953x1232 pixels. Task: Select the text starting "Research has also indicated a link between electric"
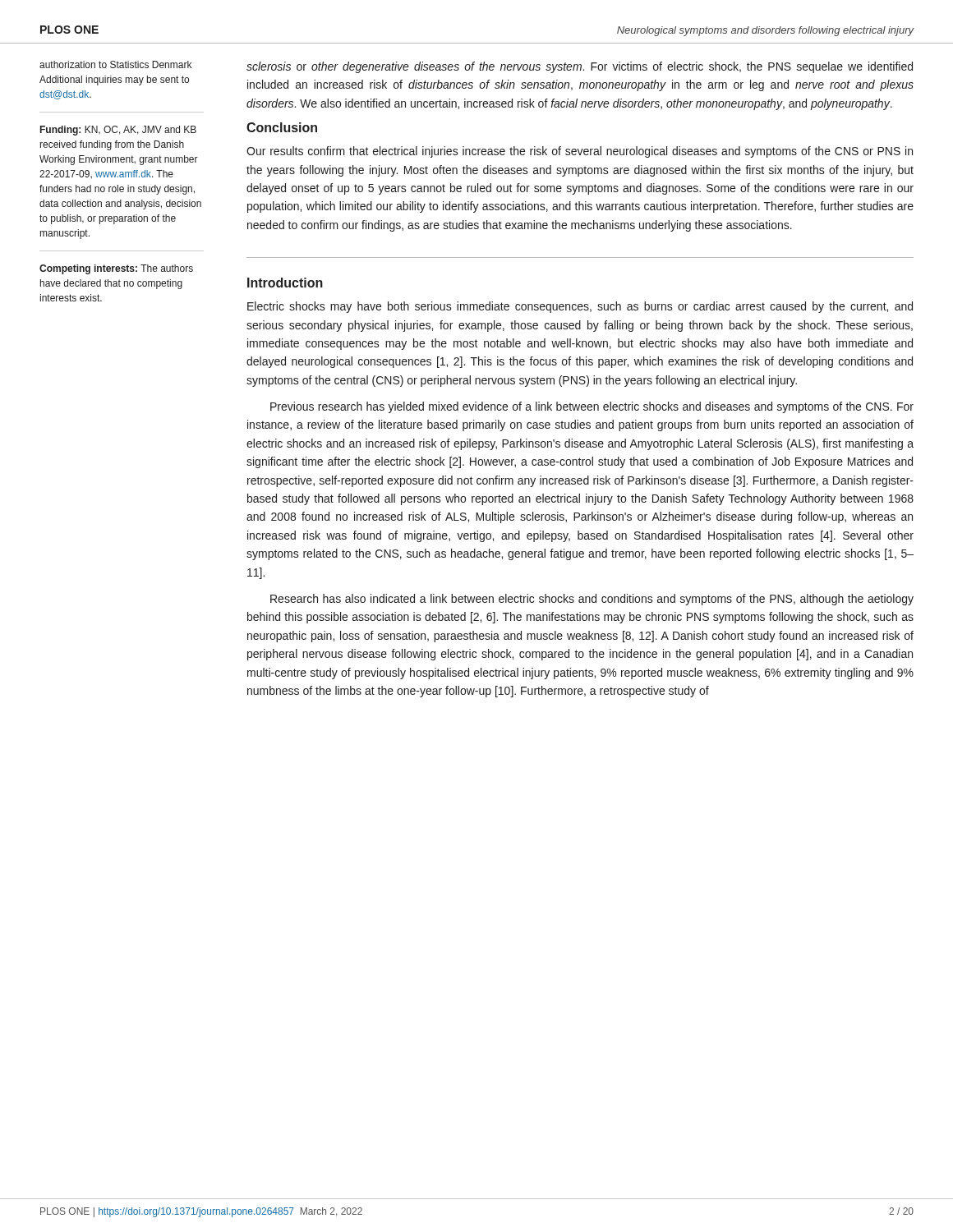[580, 645]
